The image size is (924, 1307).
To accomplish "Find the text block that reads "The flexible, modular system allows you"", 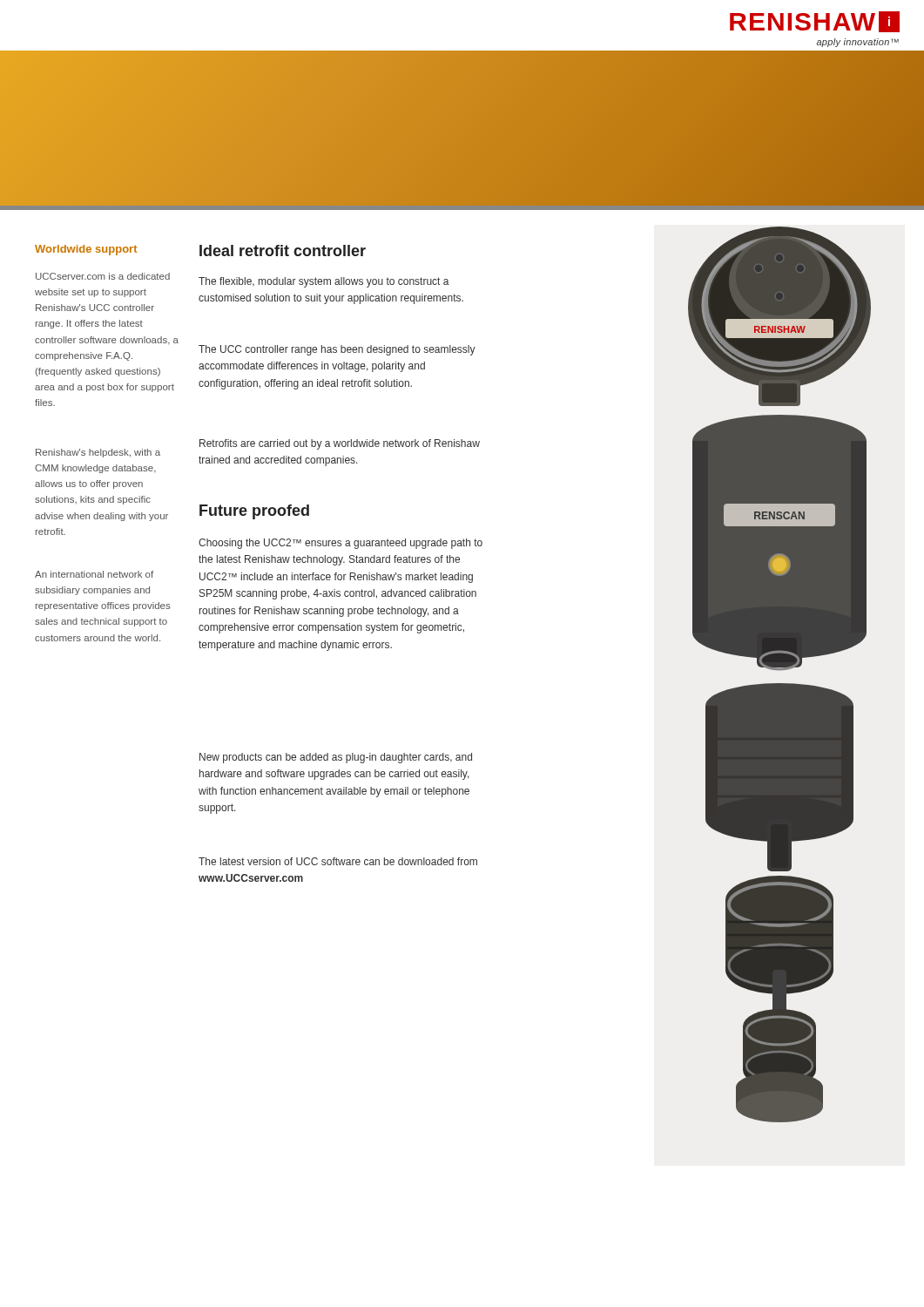I will [331, 290].
